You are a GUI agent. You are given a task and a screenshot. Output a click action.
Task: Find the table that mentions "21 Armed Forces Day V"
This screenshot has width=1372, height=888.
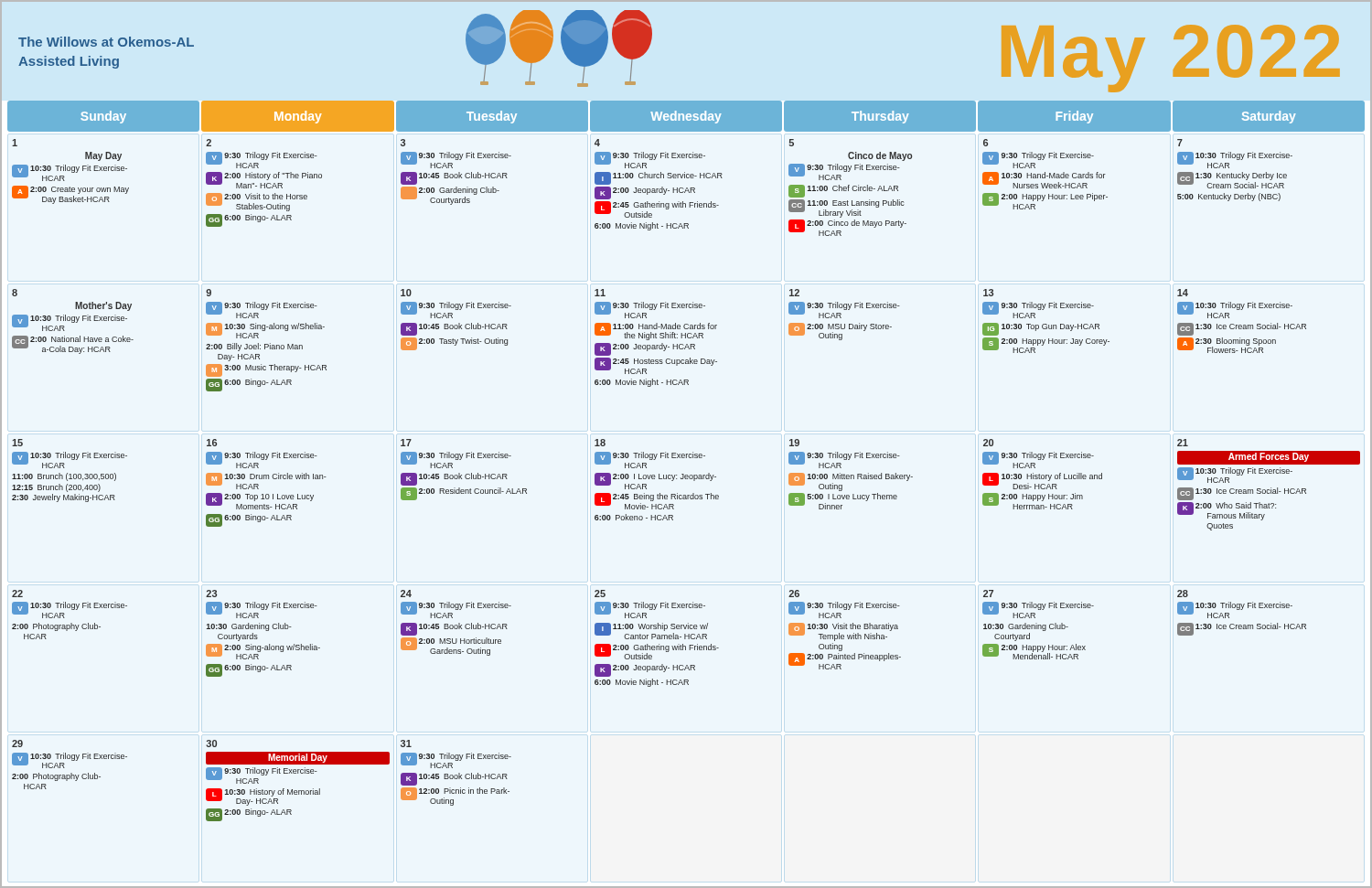pos(1269,508)
